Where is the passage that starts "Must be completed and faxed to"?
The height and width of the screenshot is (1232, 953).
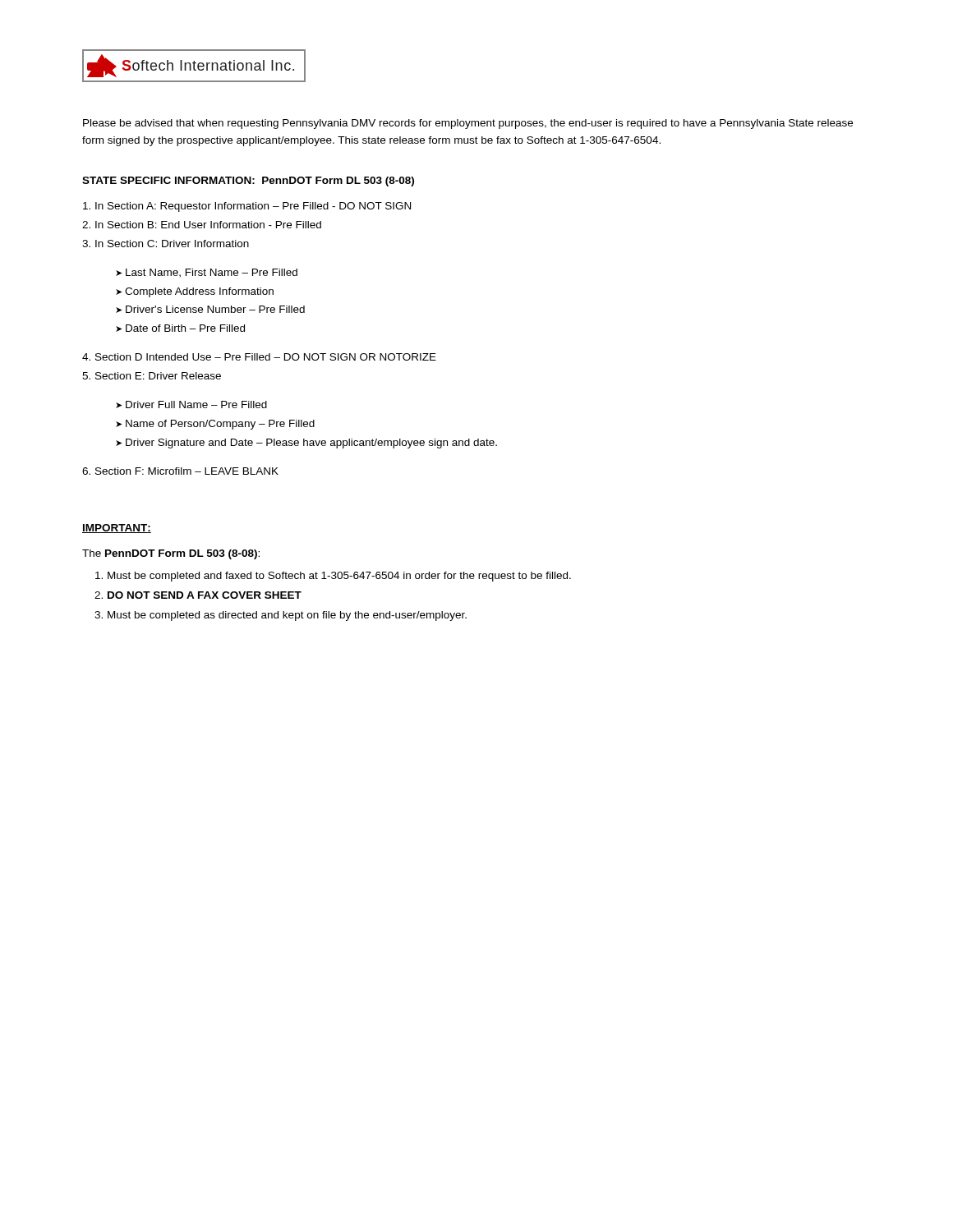click(339, 575)
